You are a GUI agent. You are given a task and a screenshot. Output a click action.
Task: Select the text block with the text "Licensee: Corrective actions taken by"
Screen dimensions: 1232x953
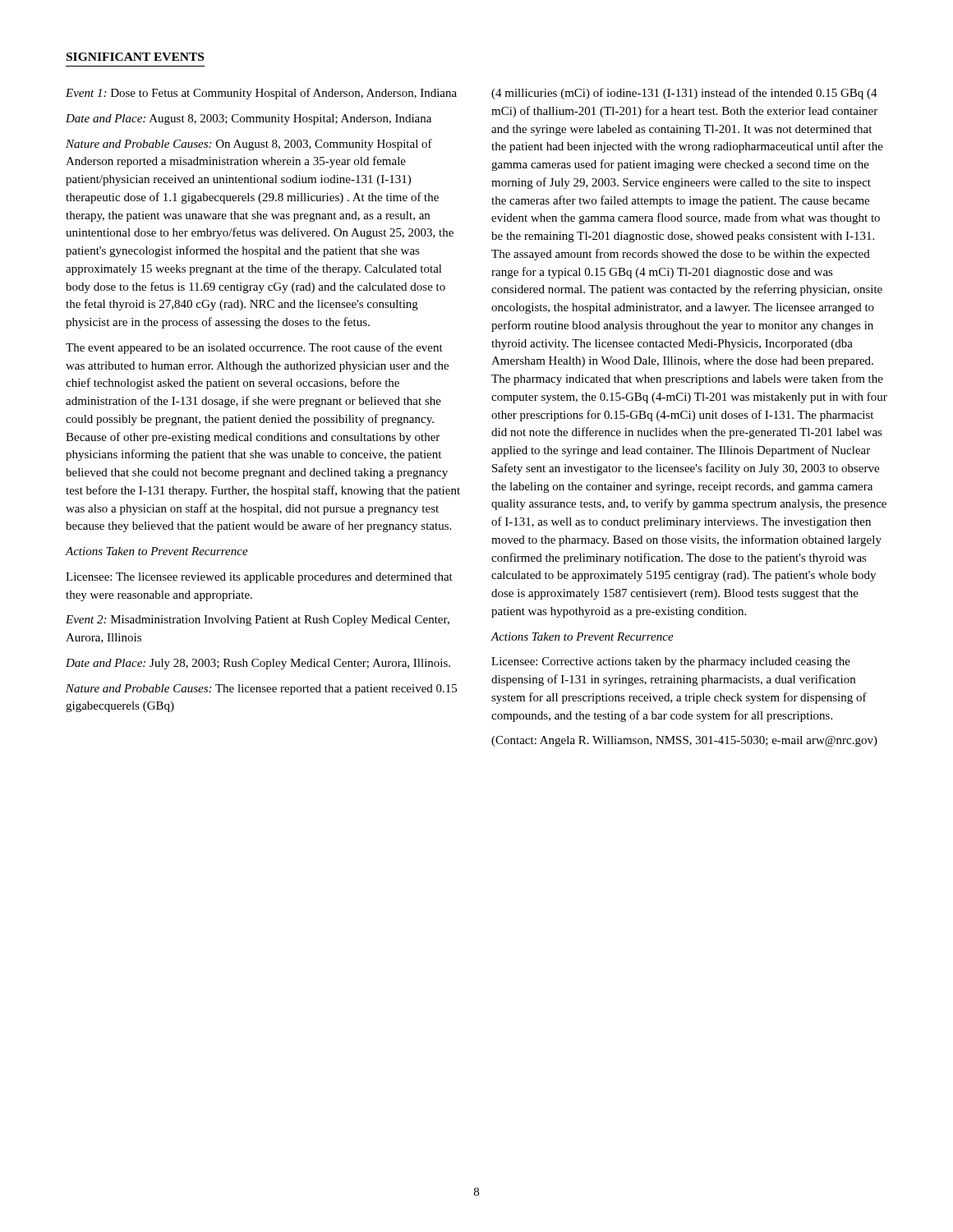tap(689, 689)
